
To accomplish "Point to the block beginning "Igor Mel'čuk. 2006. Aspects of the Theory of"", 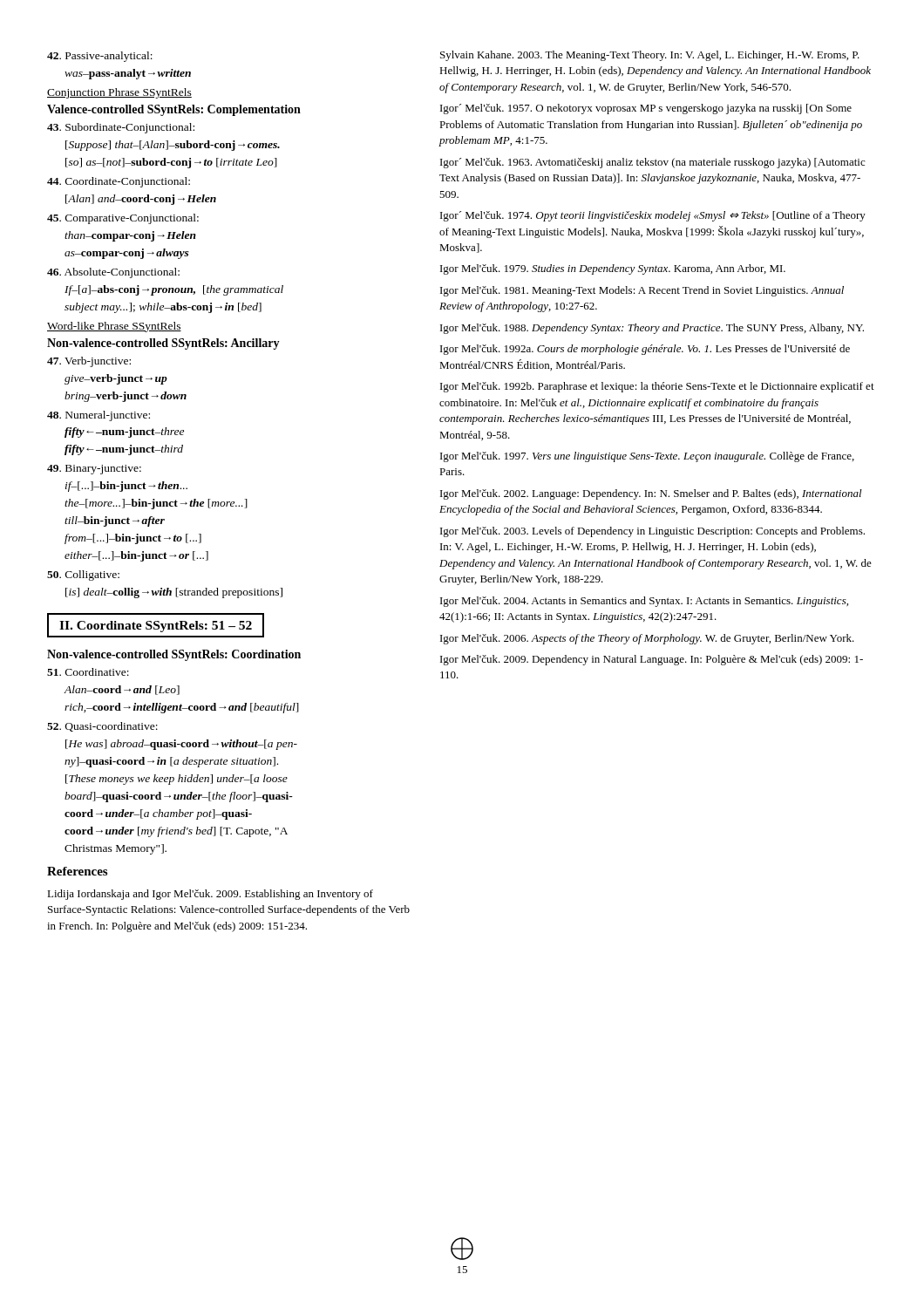I will click(647, 637).
